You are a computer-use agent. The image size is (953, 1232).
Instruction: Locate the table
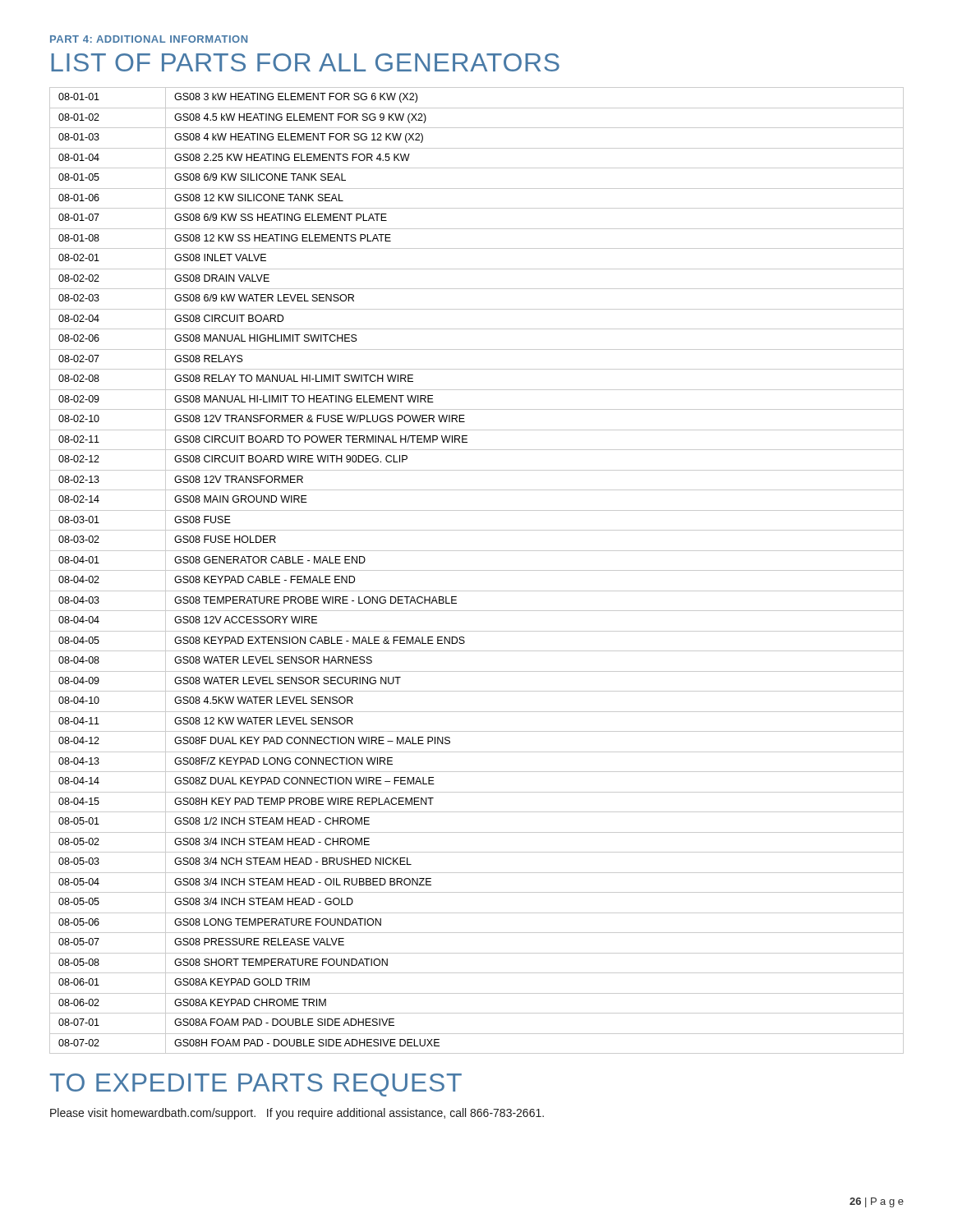click(x=476, y=571)
